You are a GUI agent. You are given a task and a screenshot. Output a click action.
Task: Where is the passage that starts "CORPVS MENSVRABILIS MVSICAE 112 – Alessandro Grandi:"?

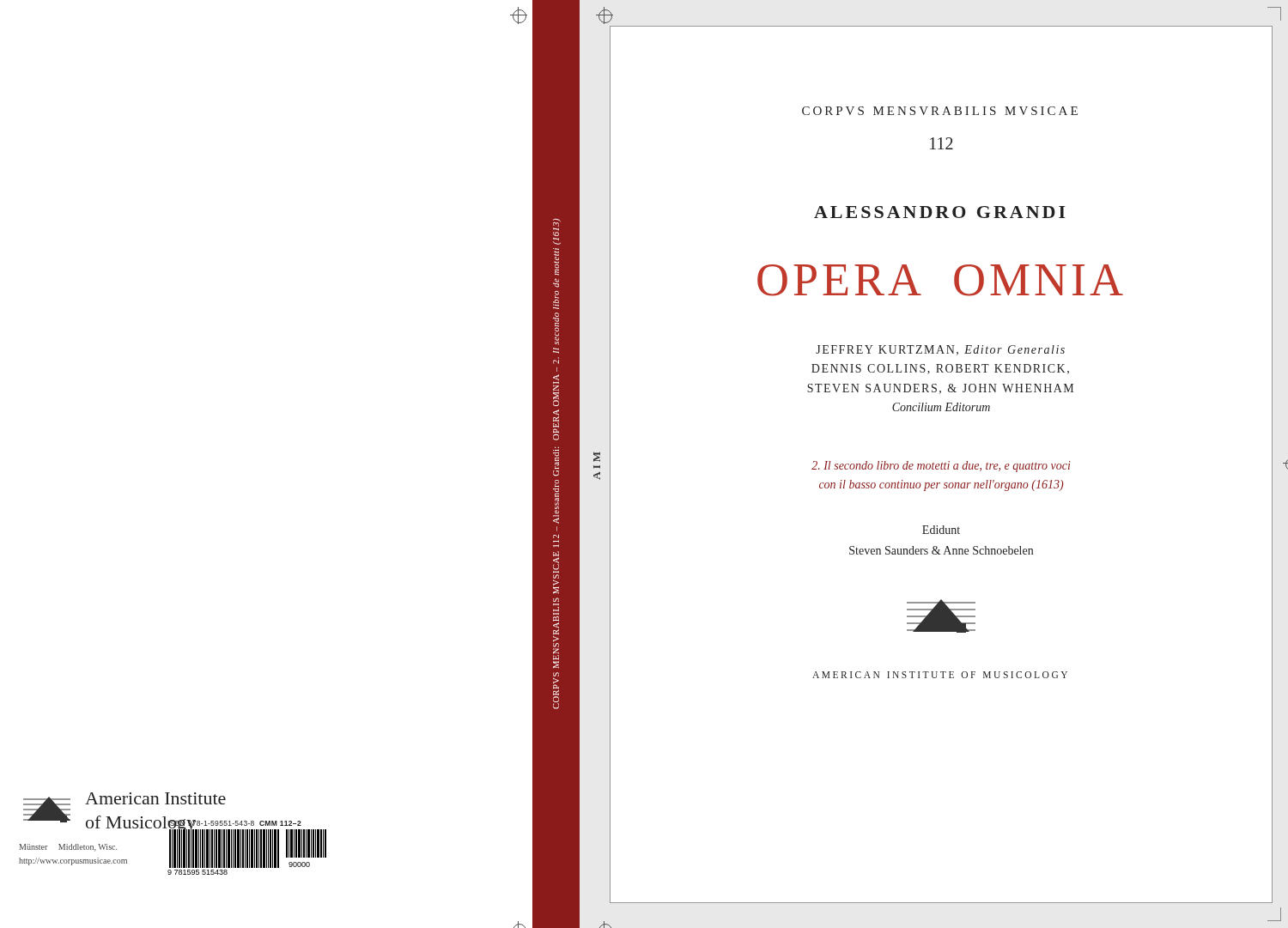click(556, 464)
